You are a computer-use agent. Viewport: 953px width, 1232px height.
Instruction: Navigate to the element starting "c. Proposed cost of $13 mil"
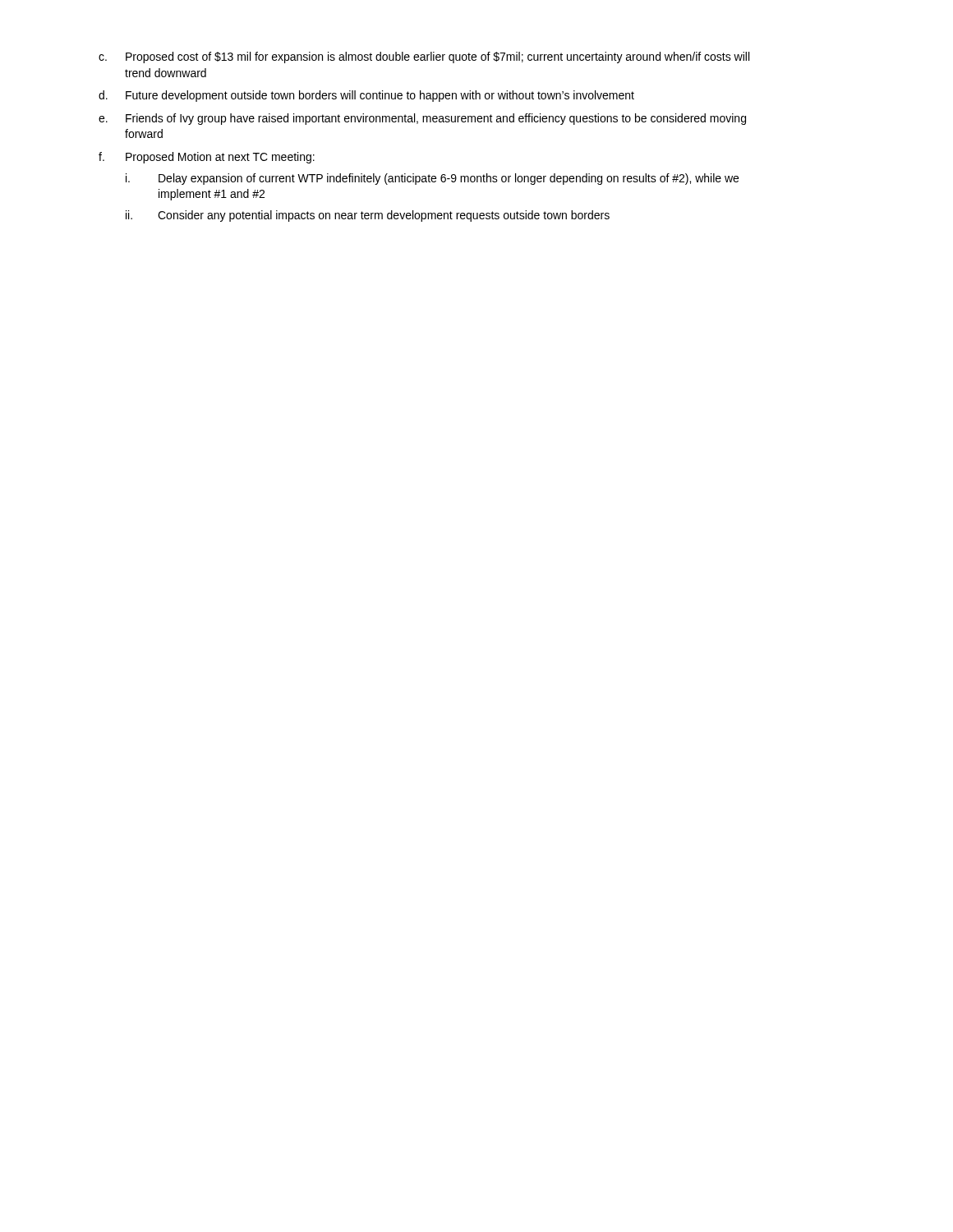435,65
